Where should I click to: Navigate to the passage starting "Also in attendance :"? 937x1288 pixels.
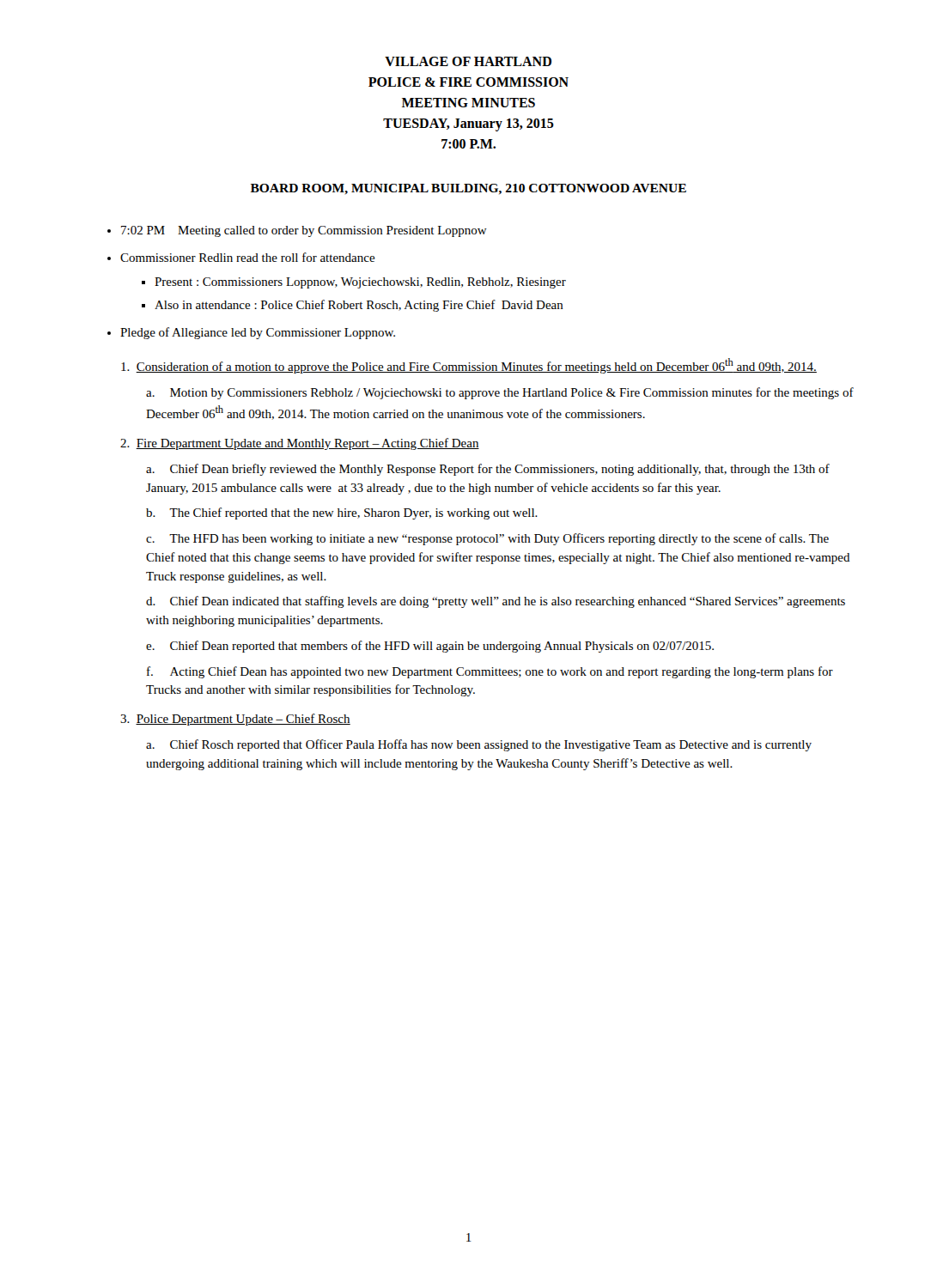coord(359,305)
